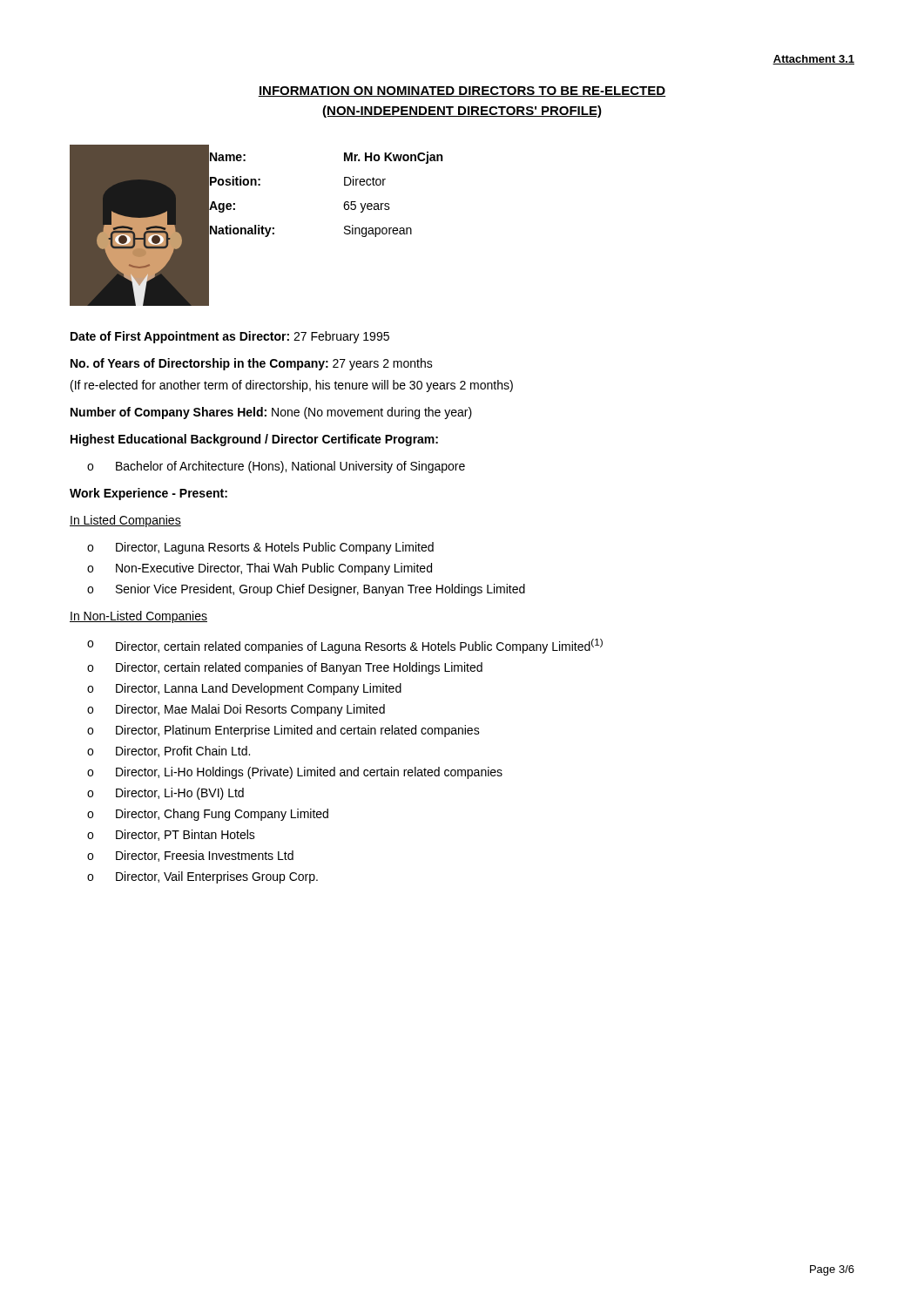The image size is (924, 1307).
Task: Locate the text starting "o Director, Profit Chain"
Action: tap(169, 752)
